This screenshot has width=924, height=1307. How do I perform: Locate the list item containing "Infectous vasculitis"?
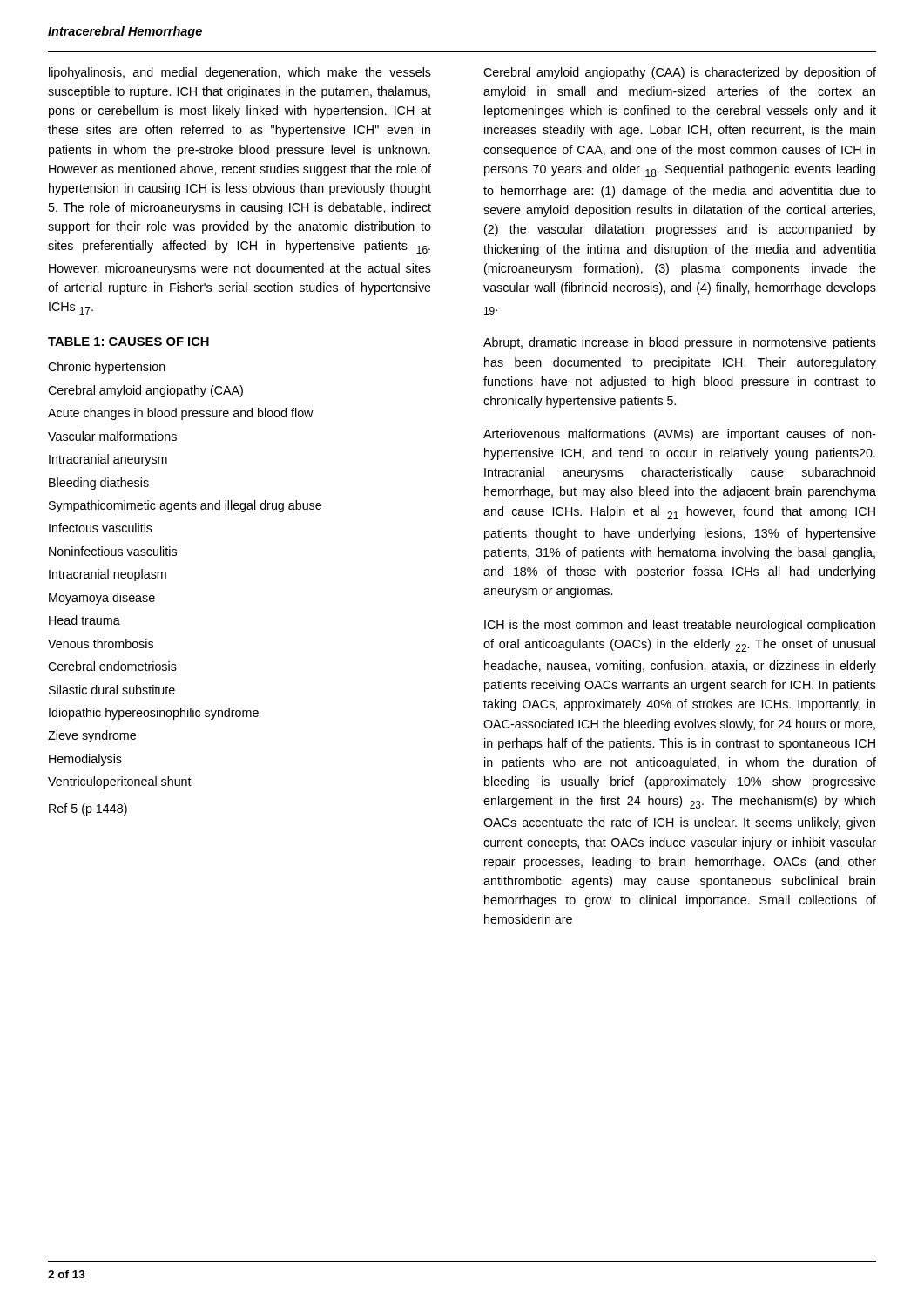pyautogui.click(x=100, y=528)
